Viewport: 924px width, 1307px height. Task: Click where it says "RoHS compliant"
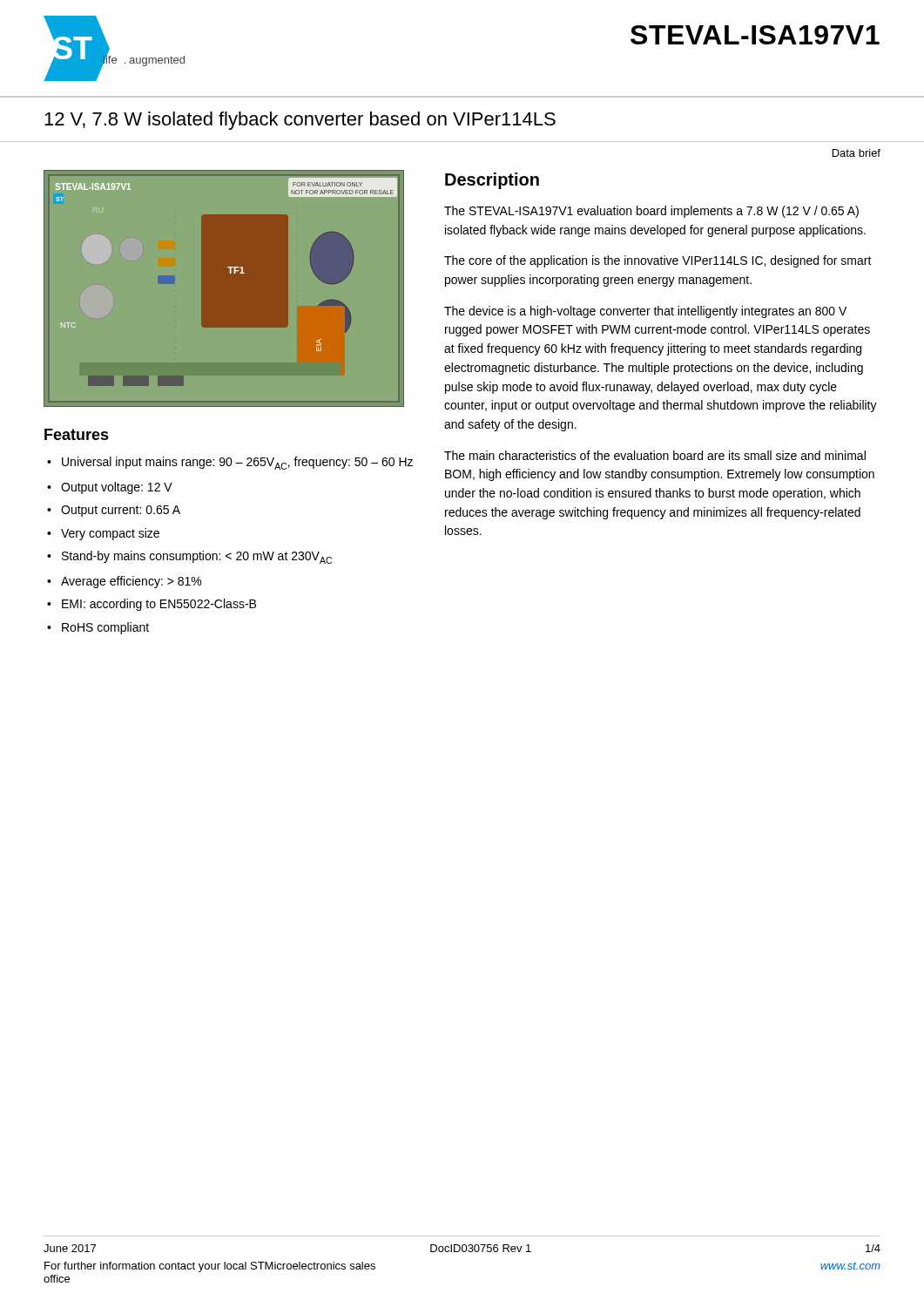[x=105, y=627]
